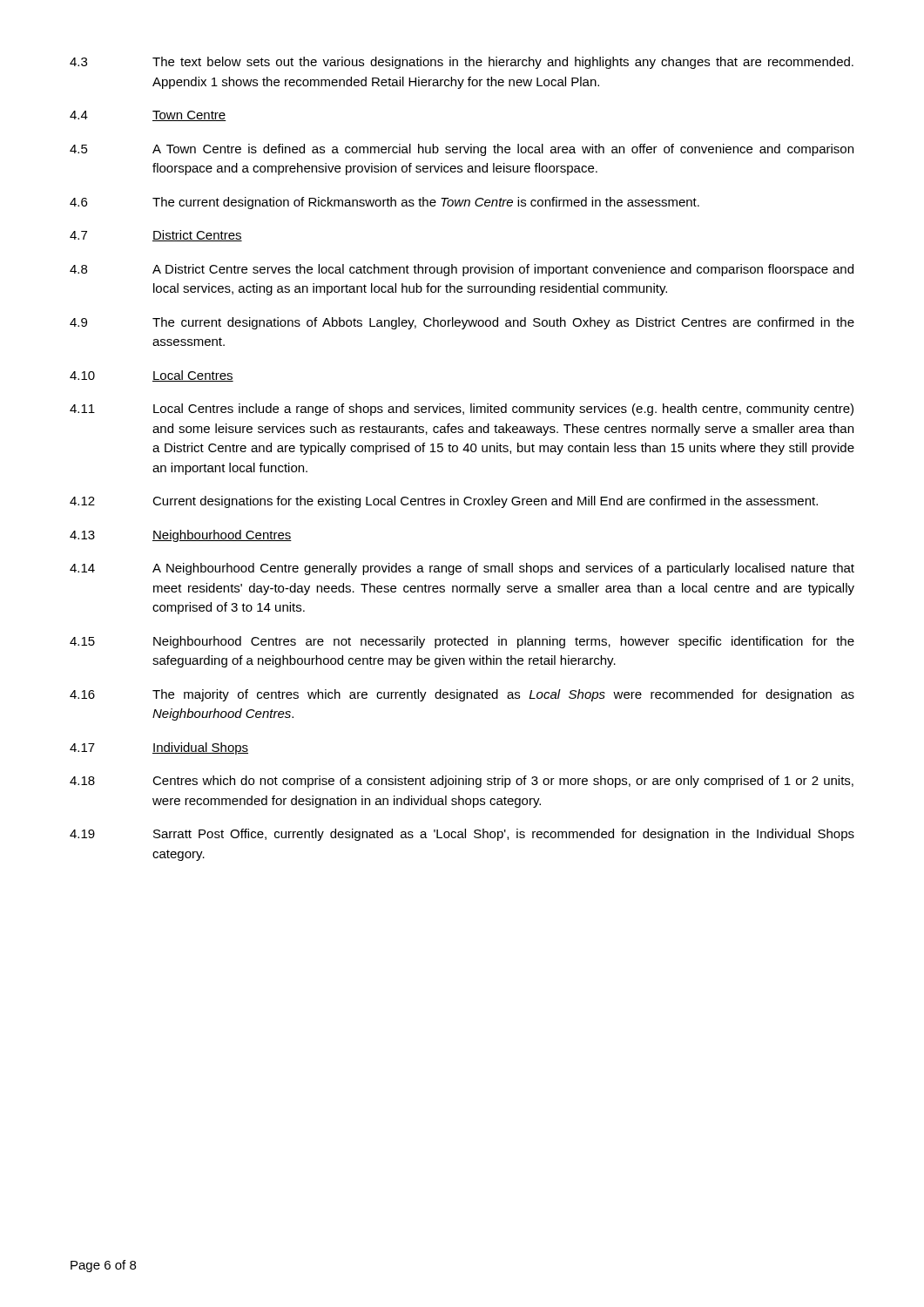Locate the element starting "4.8 A District Centre serves the local catchment"
Screen dimensions: 1307x924
tap(462, 279)
